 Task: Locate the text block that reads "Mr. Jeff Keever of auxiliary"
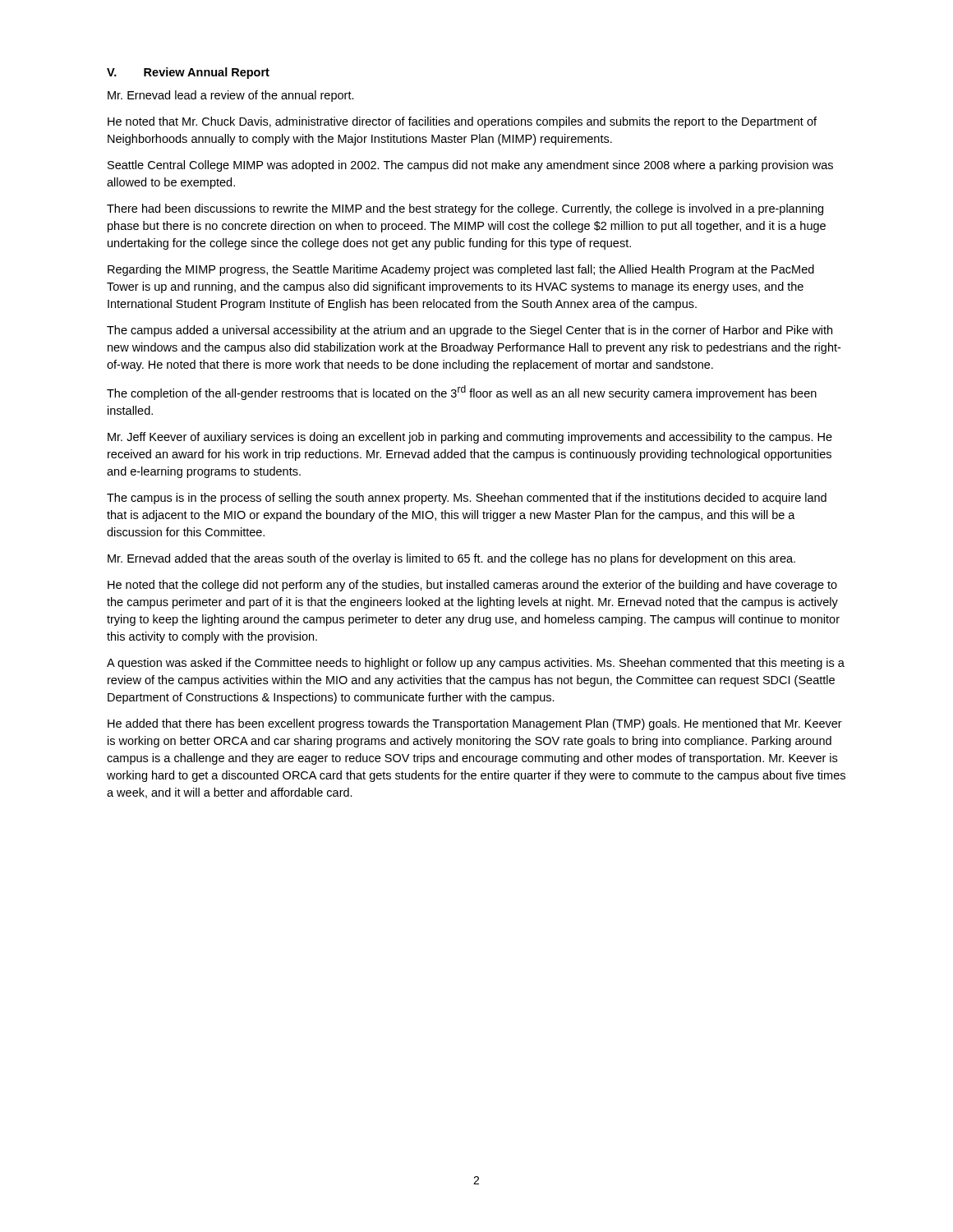(x=470, y=454)
